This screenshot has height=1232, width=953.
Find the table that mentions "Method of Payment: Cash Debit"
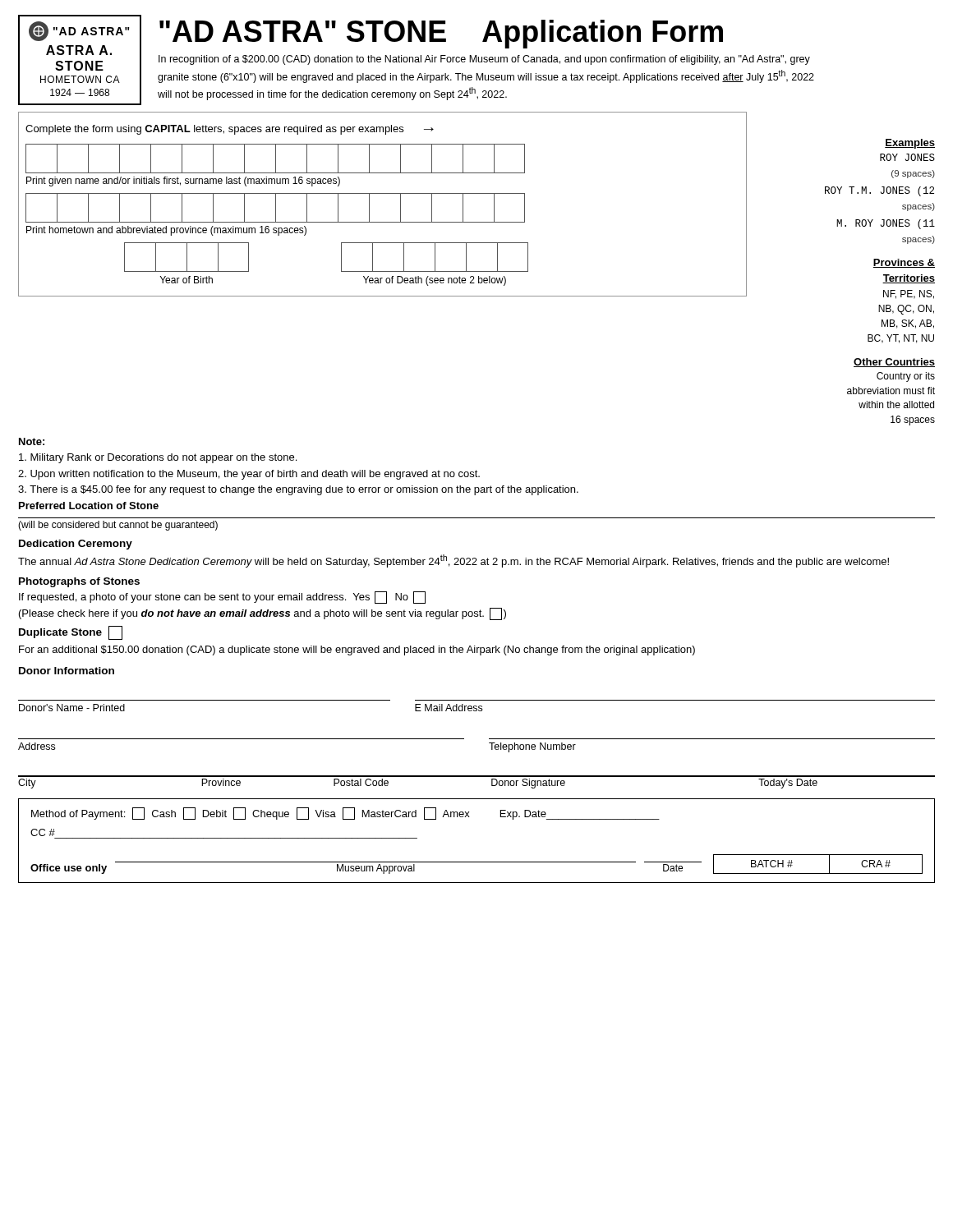pyautogui.click(x=476, y=840)
